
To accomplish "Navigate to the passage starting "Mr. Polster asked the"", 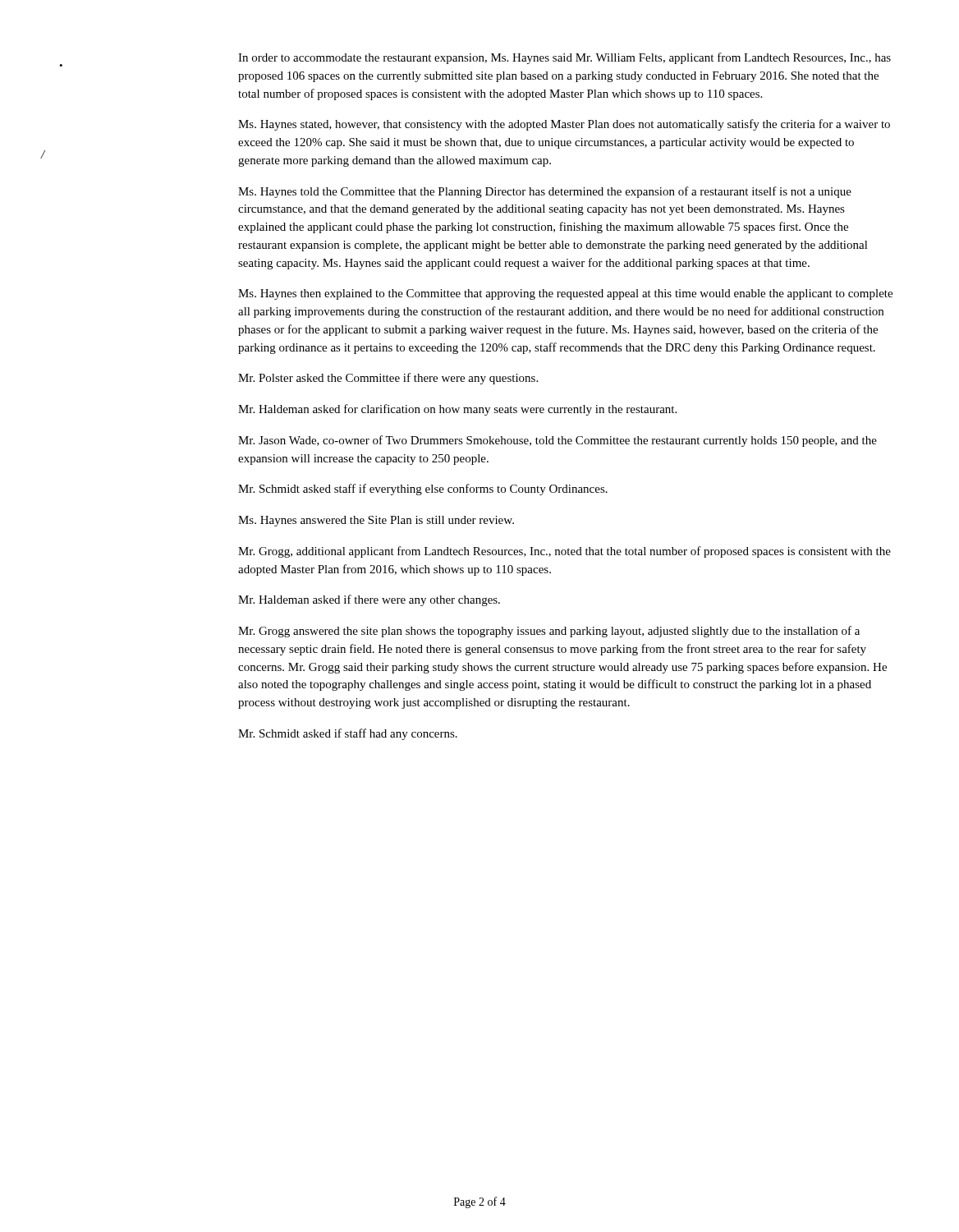I will [x=388, y=378].
